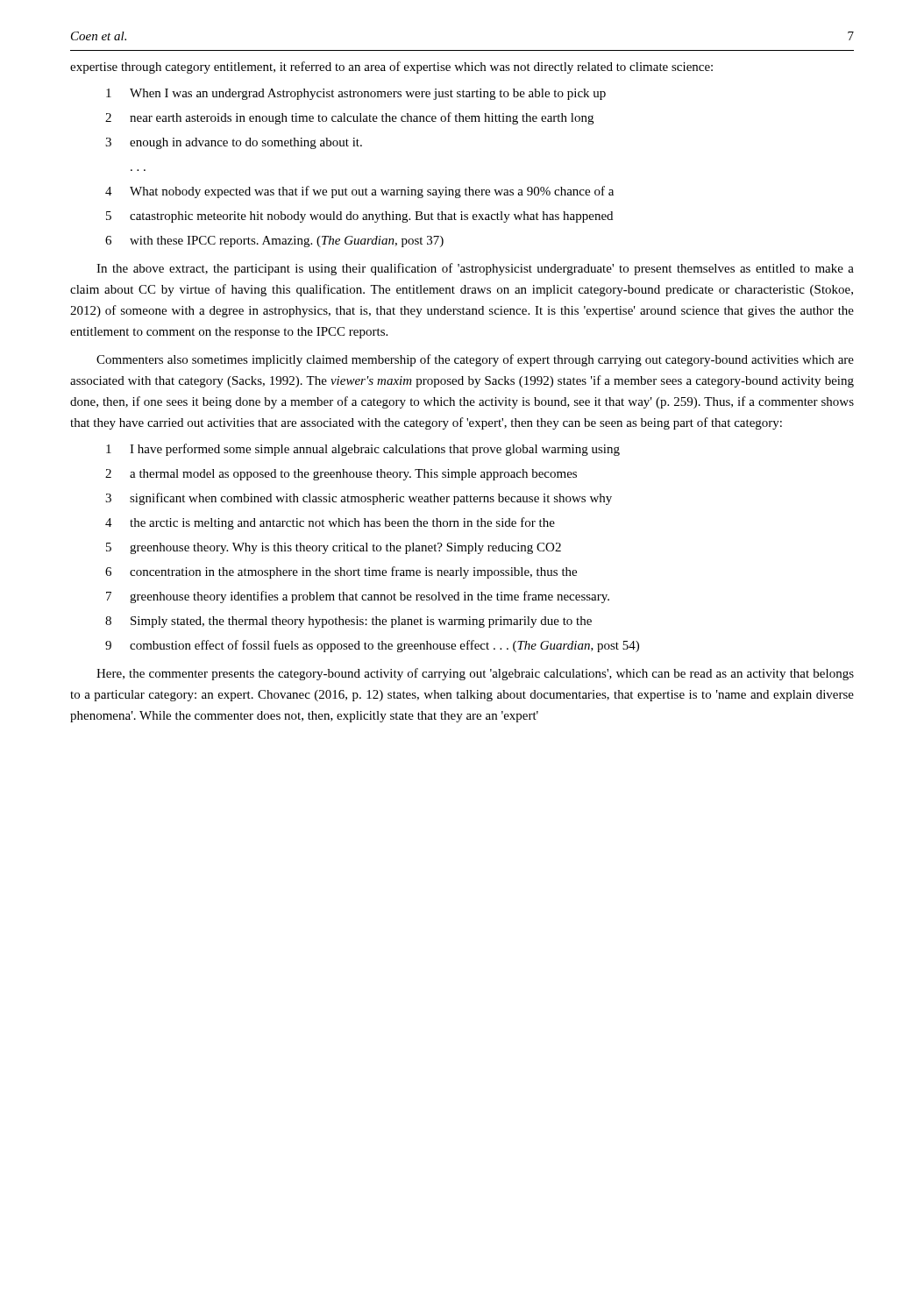This screenshot has height=1315, width=924.
Task: Point to the block beginning "In the above extract,"
Action: click(462, 300)
